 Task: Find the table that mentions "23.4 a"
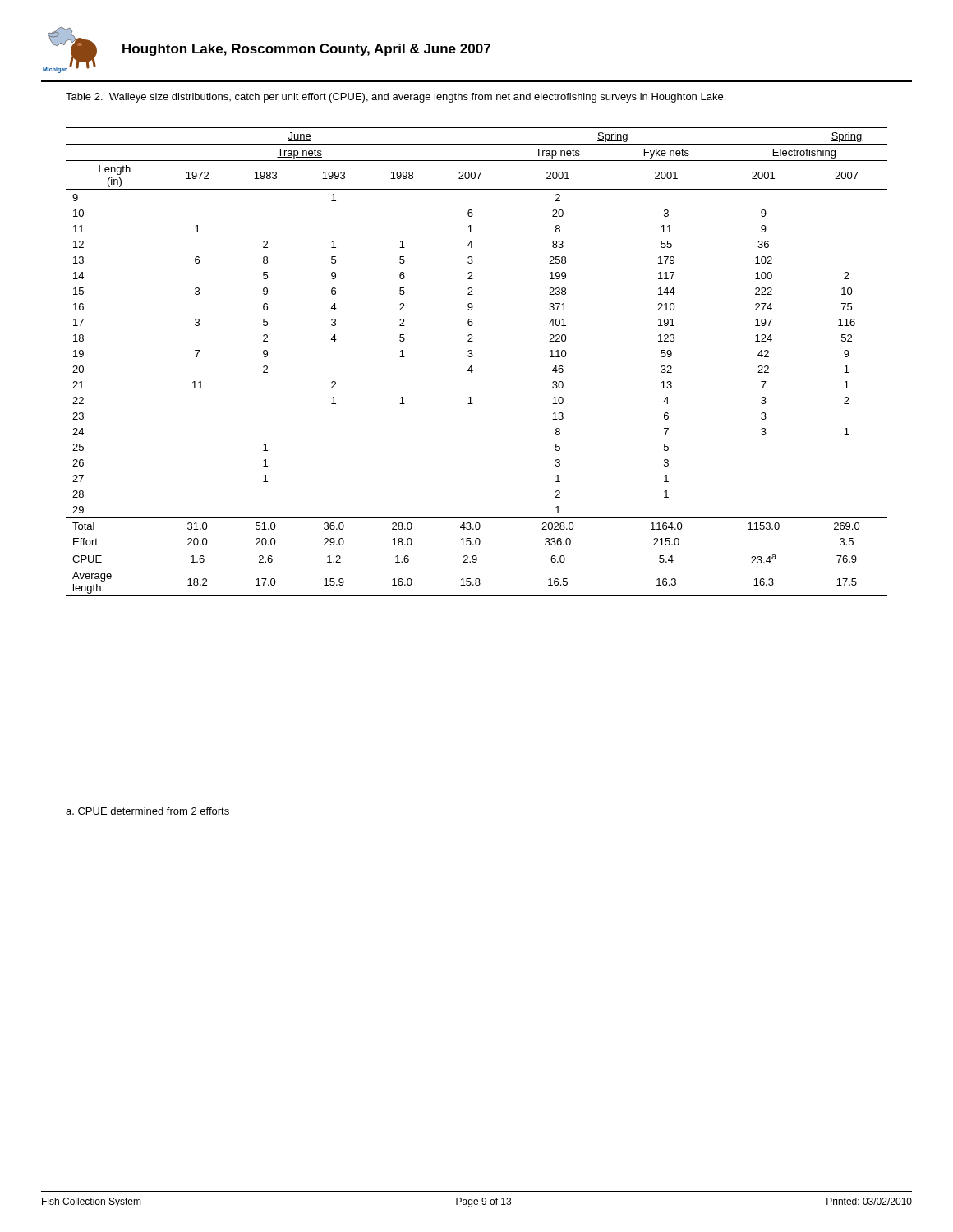476,362
